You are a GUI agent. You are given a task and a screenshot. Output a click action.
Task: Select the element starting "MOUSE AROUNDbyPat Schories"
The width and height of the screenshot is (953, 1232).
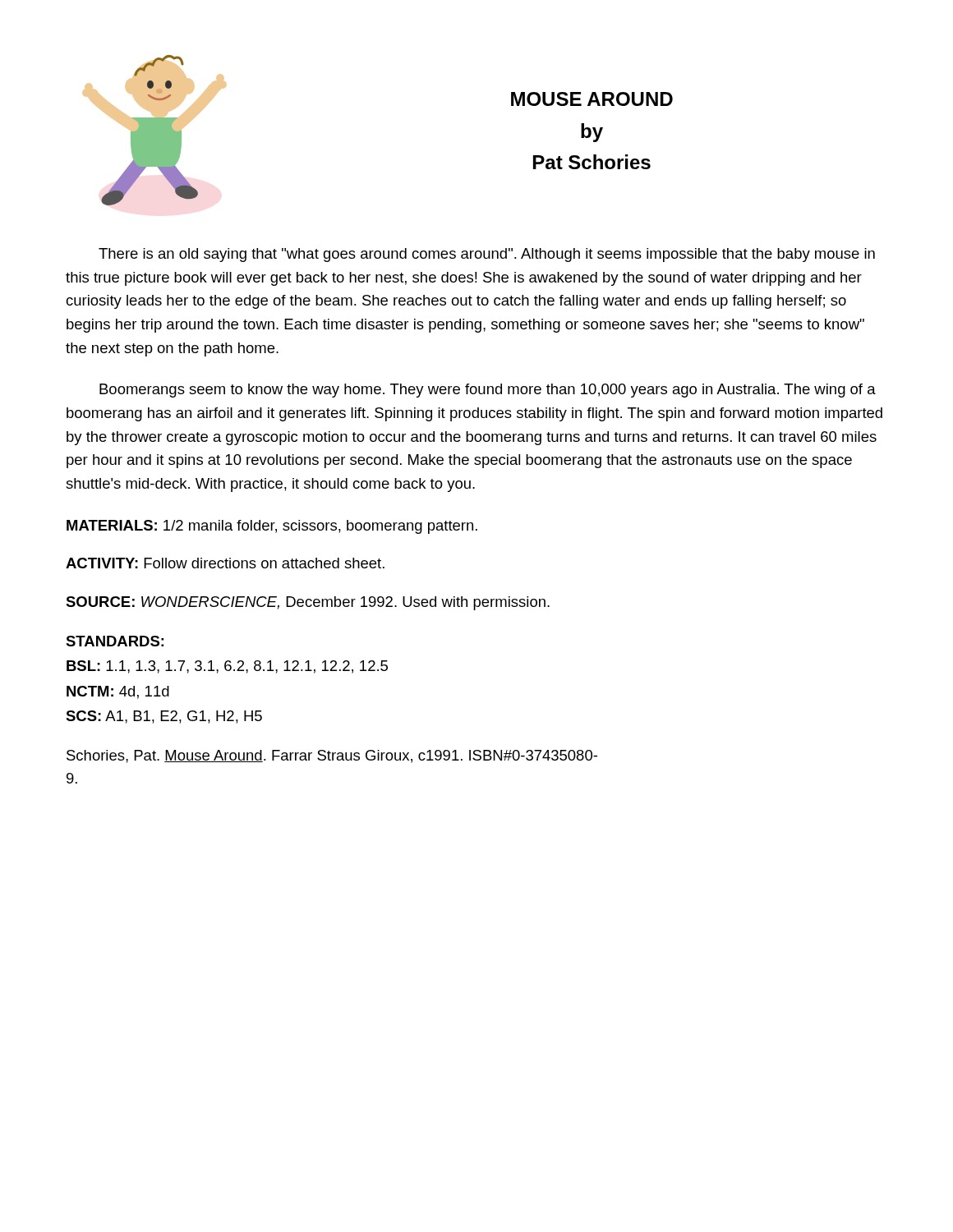[592, 131]
